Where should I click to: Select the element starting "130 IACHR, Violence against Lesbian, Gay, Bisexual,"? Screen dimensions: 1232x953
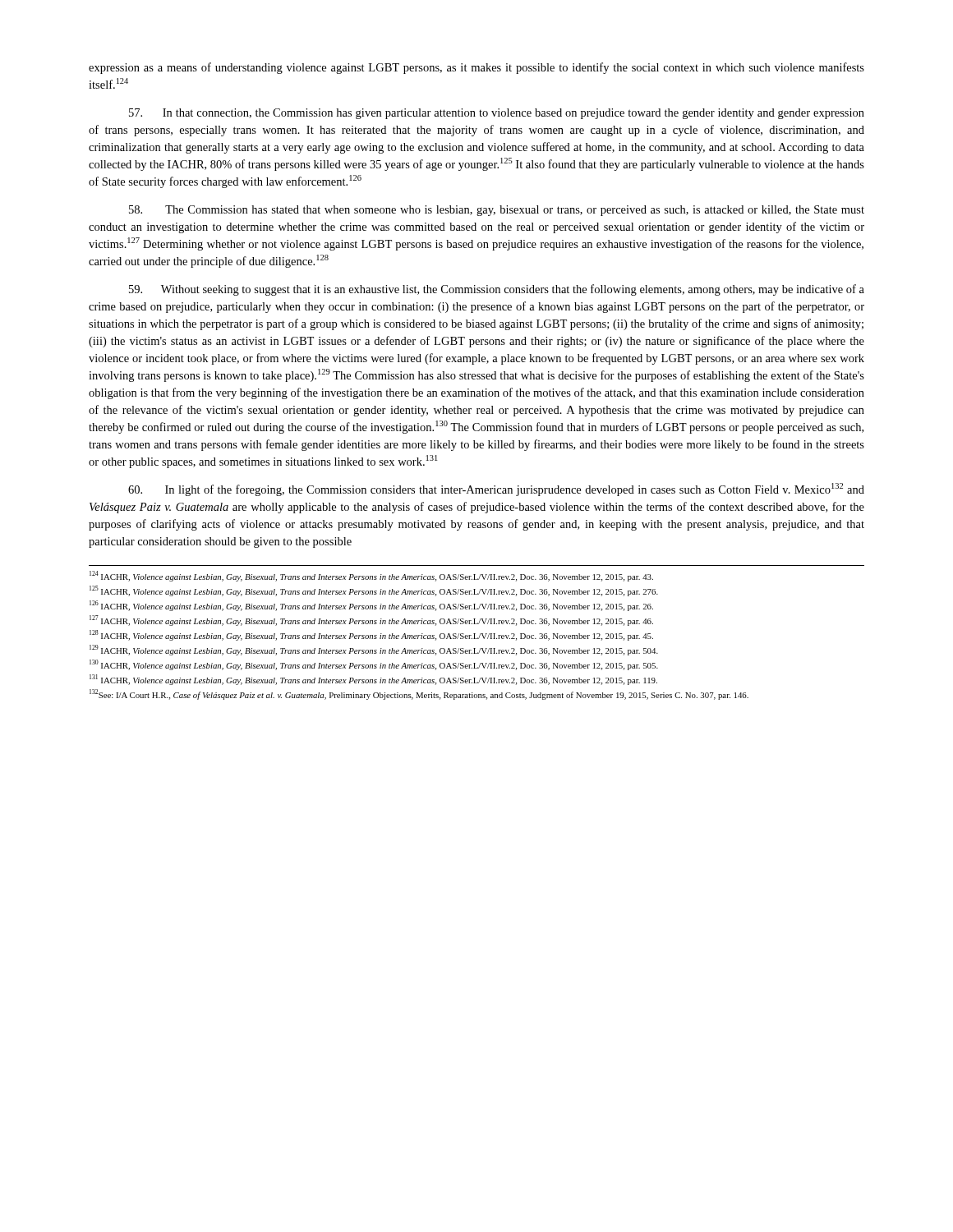tap(373, 665)
